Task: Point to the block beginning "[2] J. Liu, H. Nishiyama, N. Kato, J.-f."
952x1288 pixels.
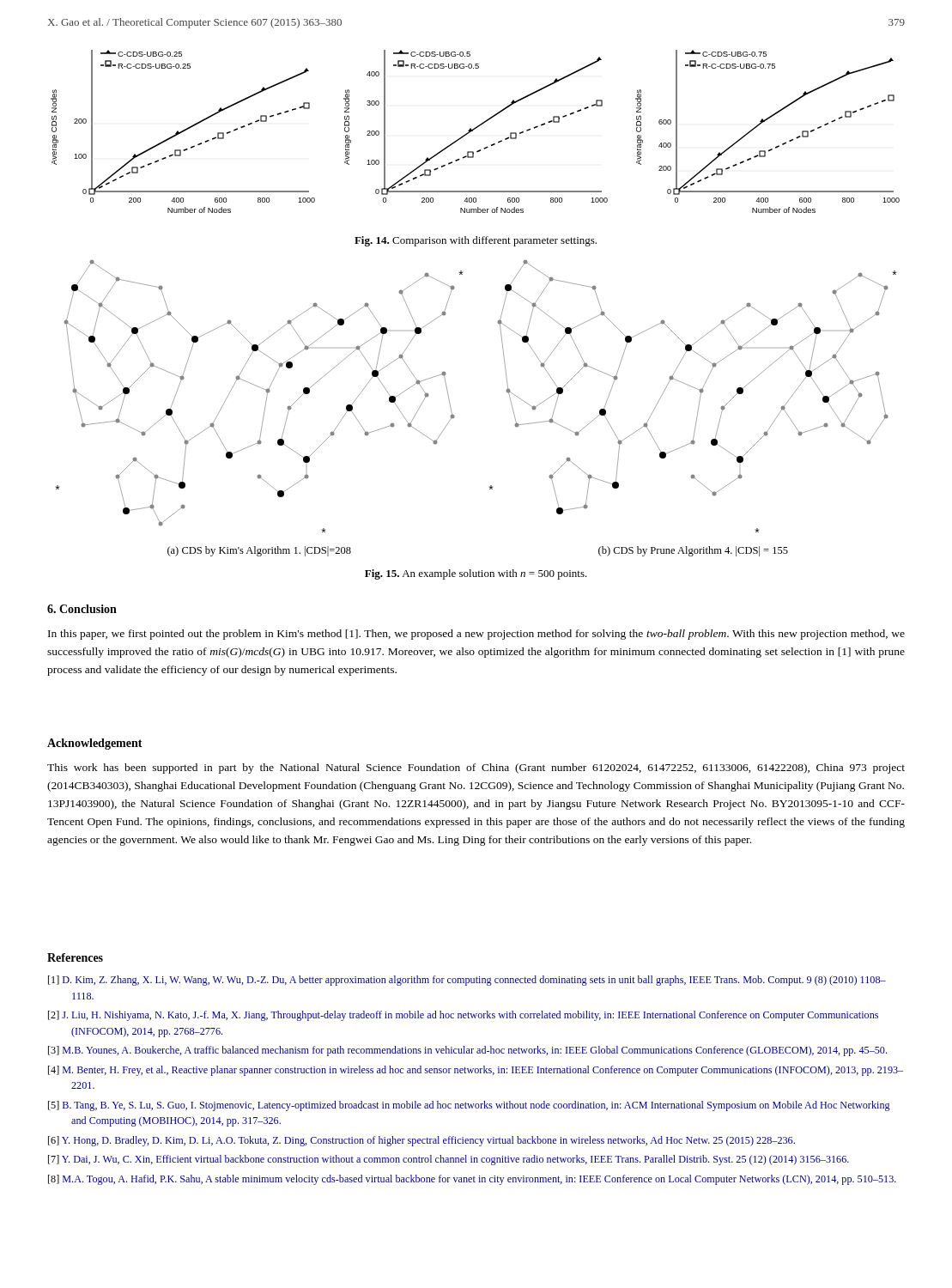Action: [x=463, y=1023]
